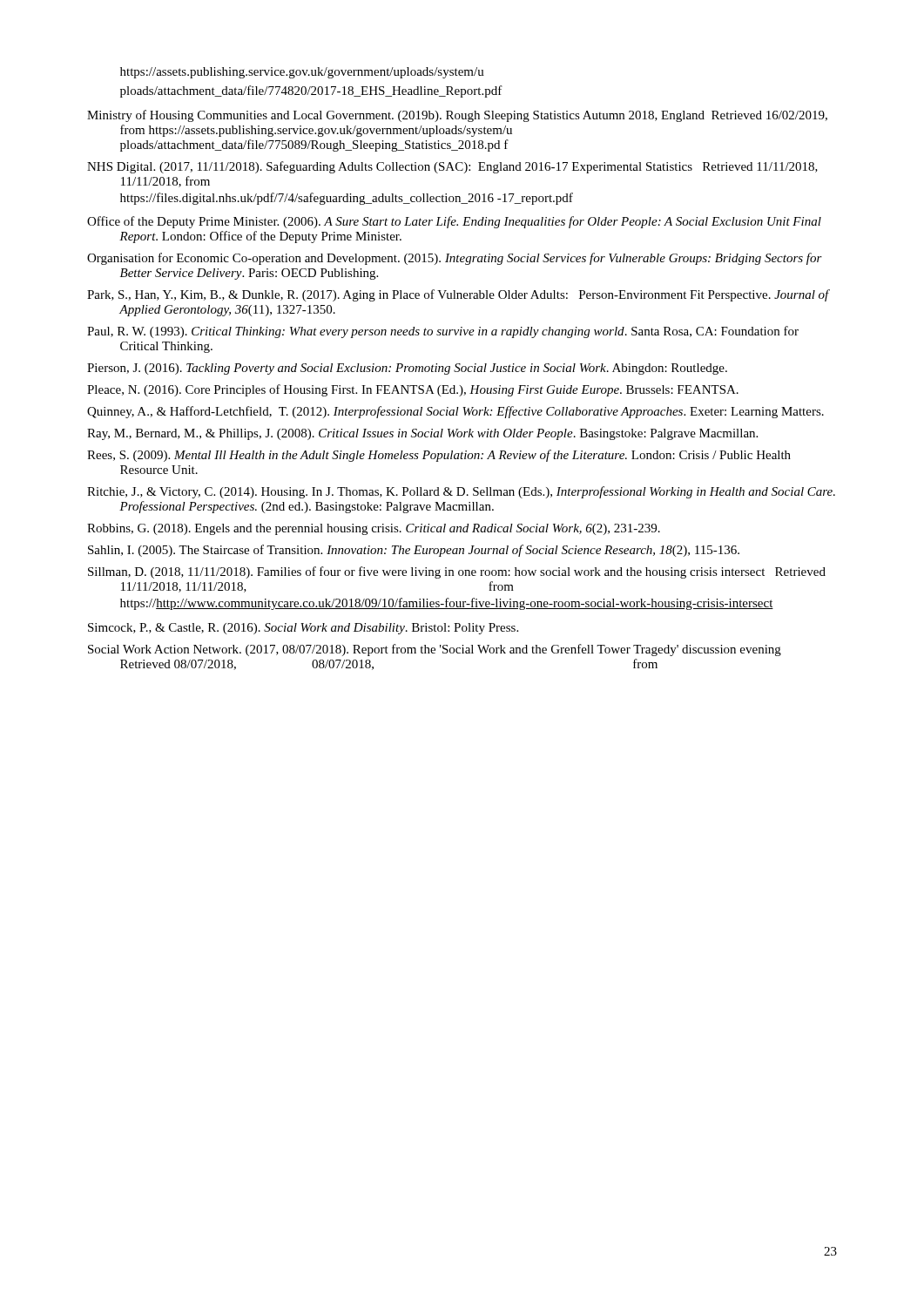The image size is (924, 1307).
Task: Click the passage that begins "Ray, M., Bernard, M., & Phillips, J."
Action: pos(423,433)
